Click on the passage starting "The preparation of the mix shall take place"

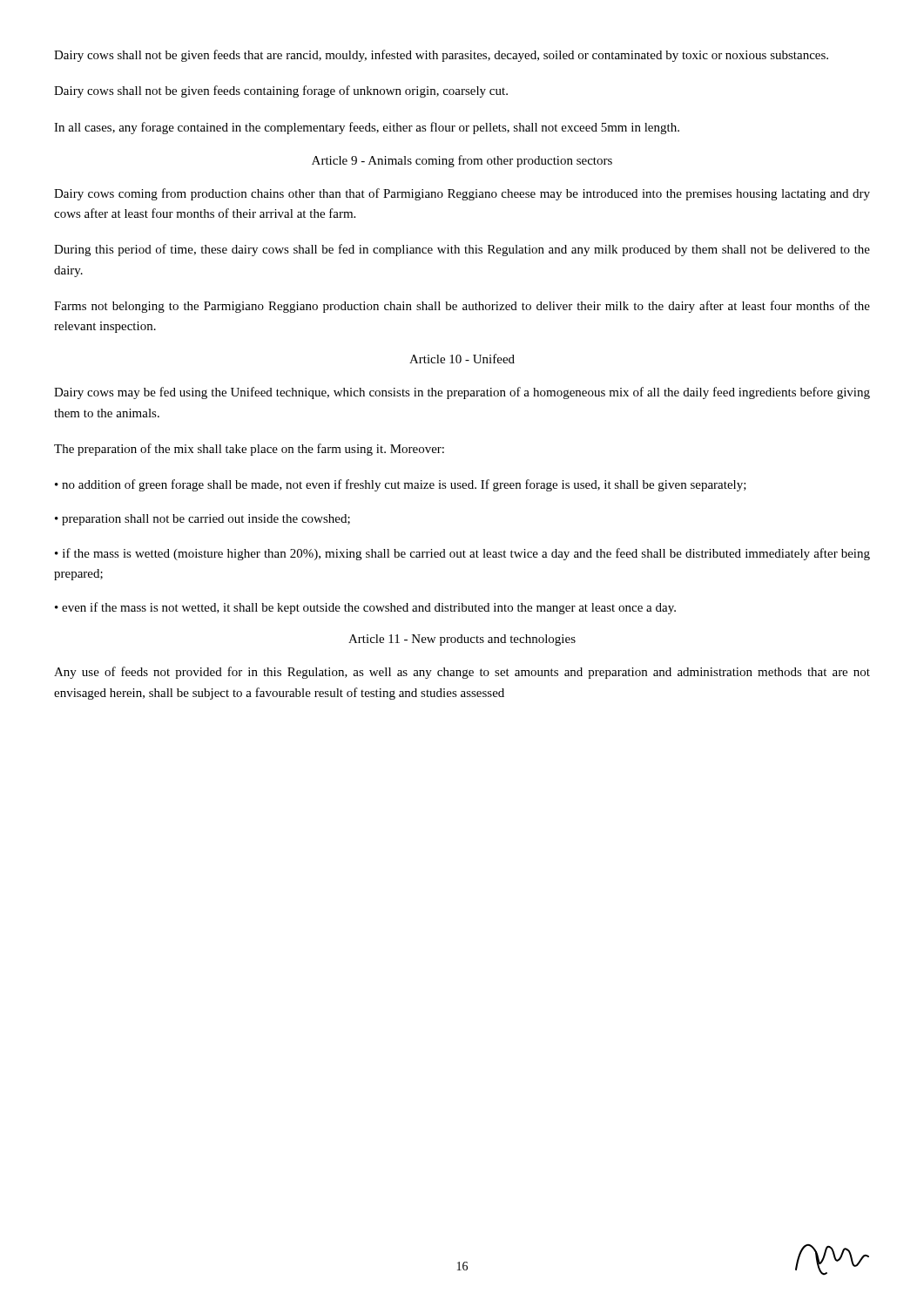pos(250,448)
